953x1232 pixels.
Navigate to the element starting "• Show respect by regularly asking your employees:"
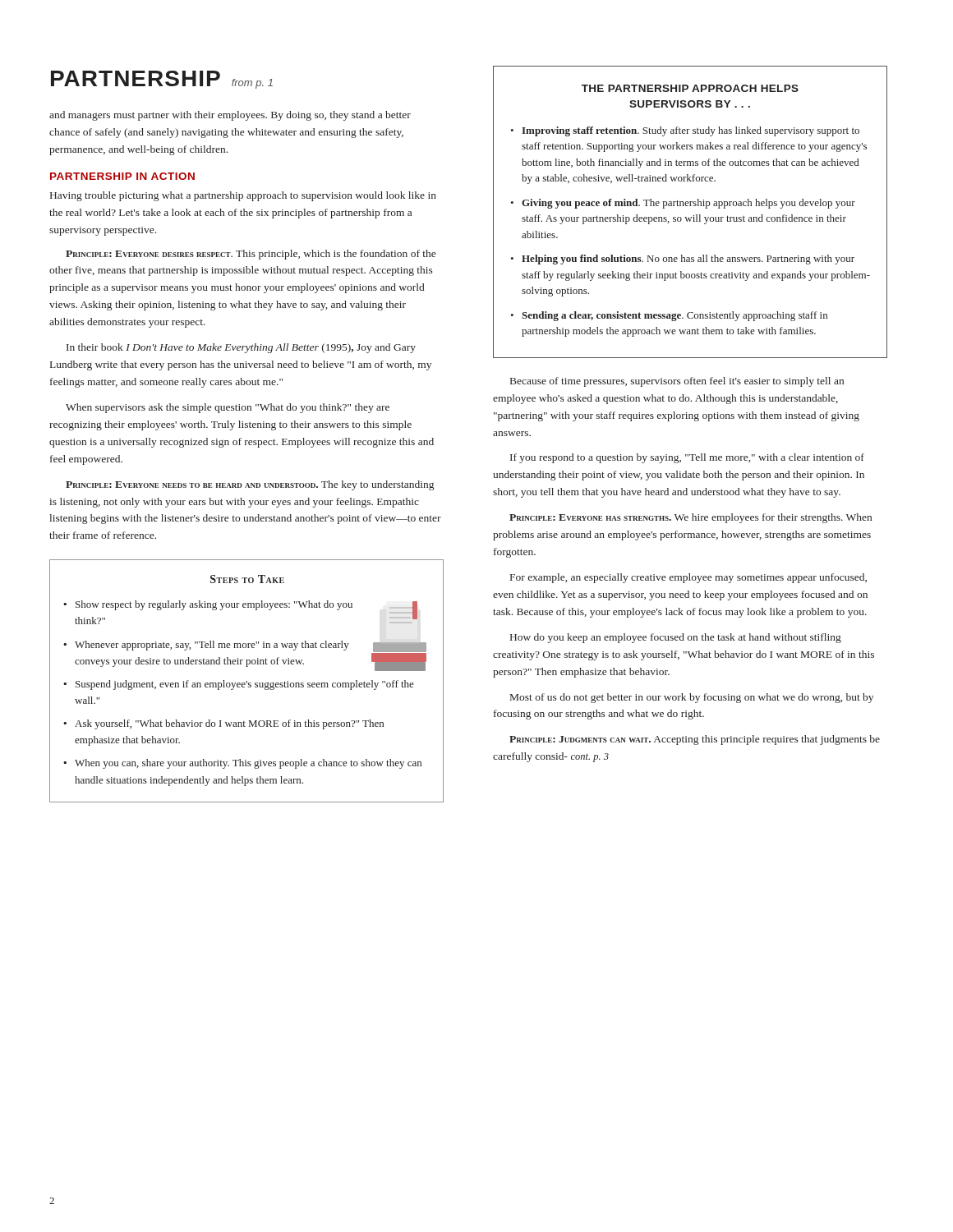coord(208,612)
